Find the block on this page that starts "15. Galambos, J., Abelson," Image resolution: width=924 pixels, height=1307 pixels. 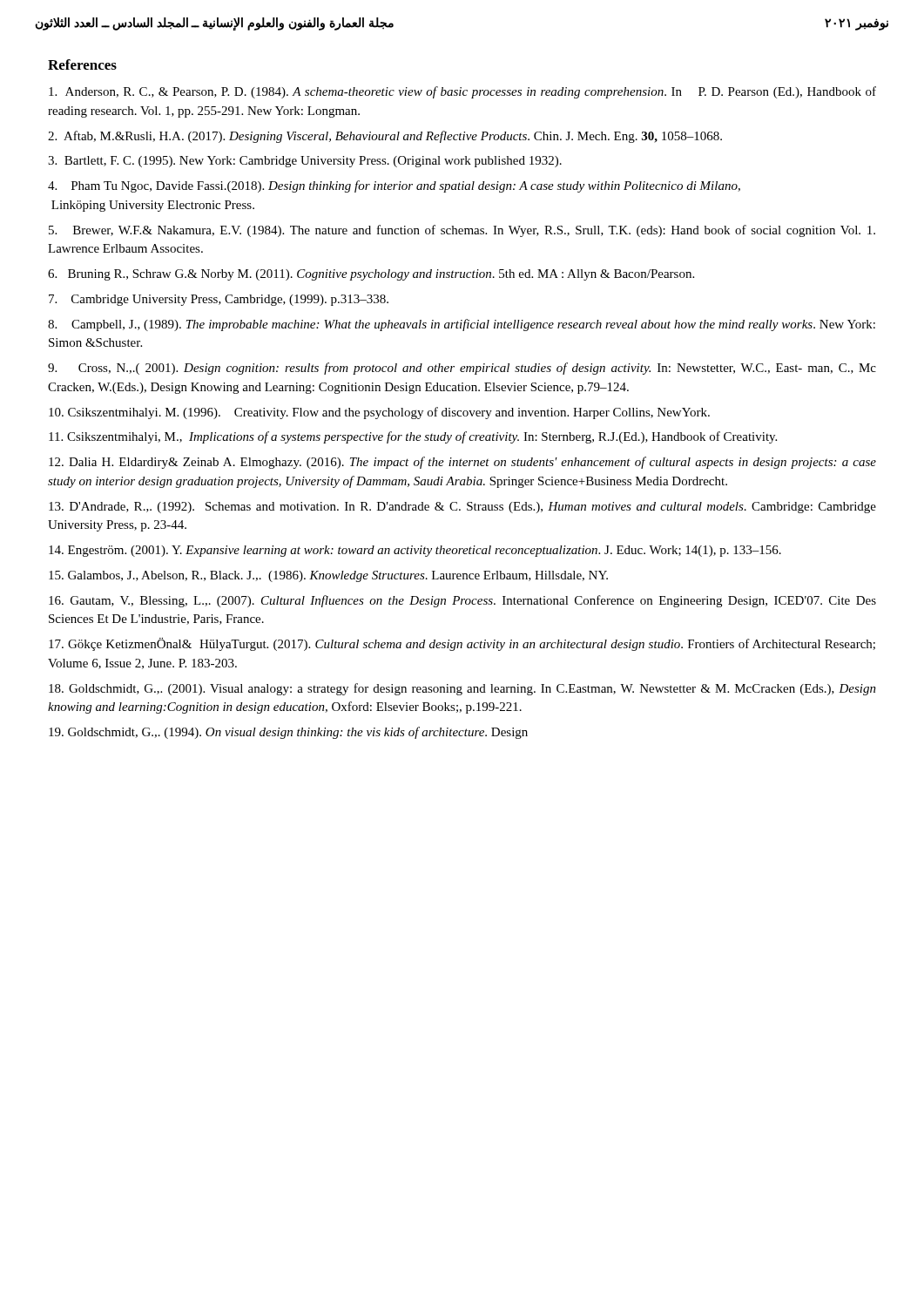[328, 575]
